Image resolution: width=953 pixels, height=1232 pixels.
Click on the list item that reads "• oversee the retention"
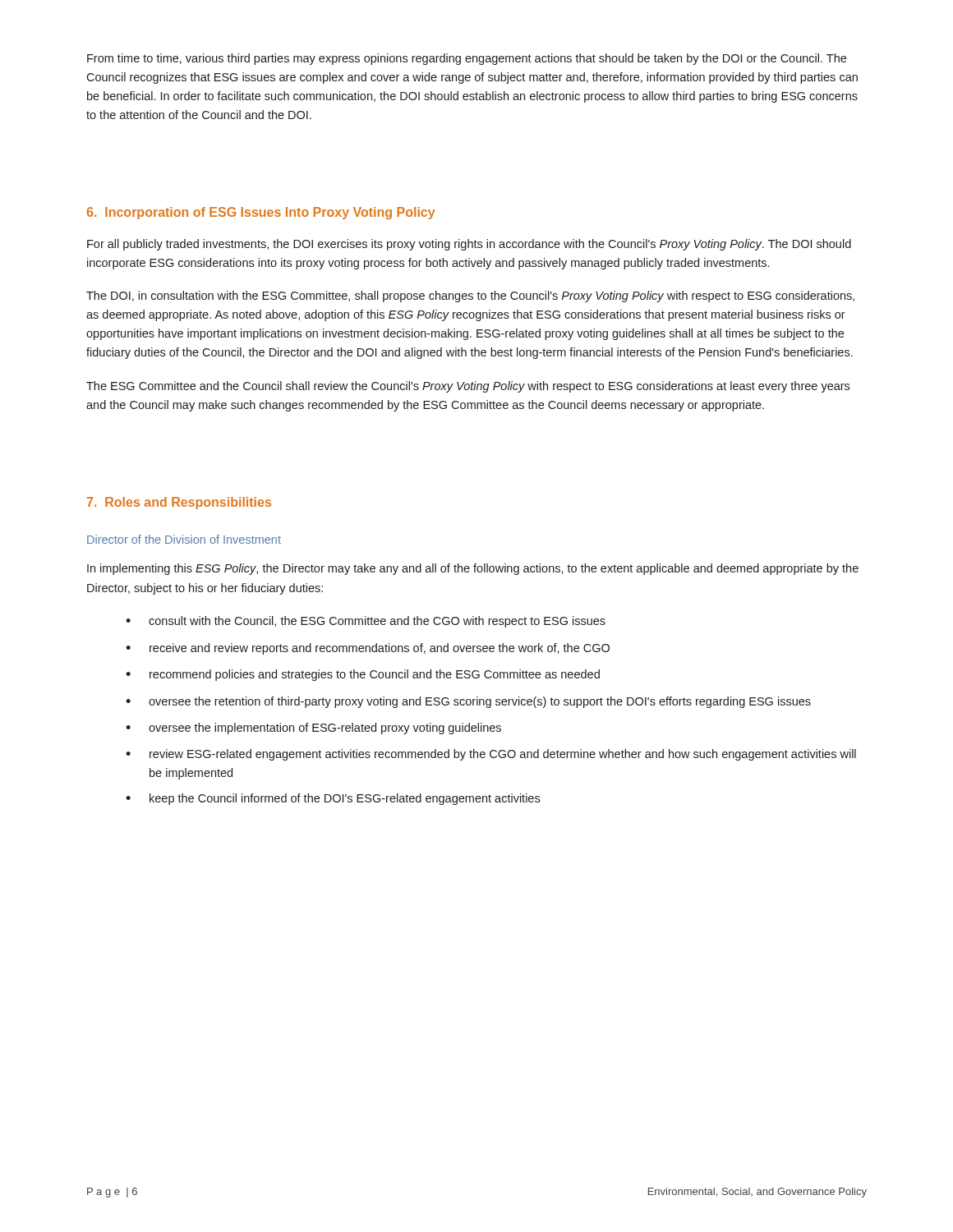point(493,702)
